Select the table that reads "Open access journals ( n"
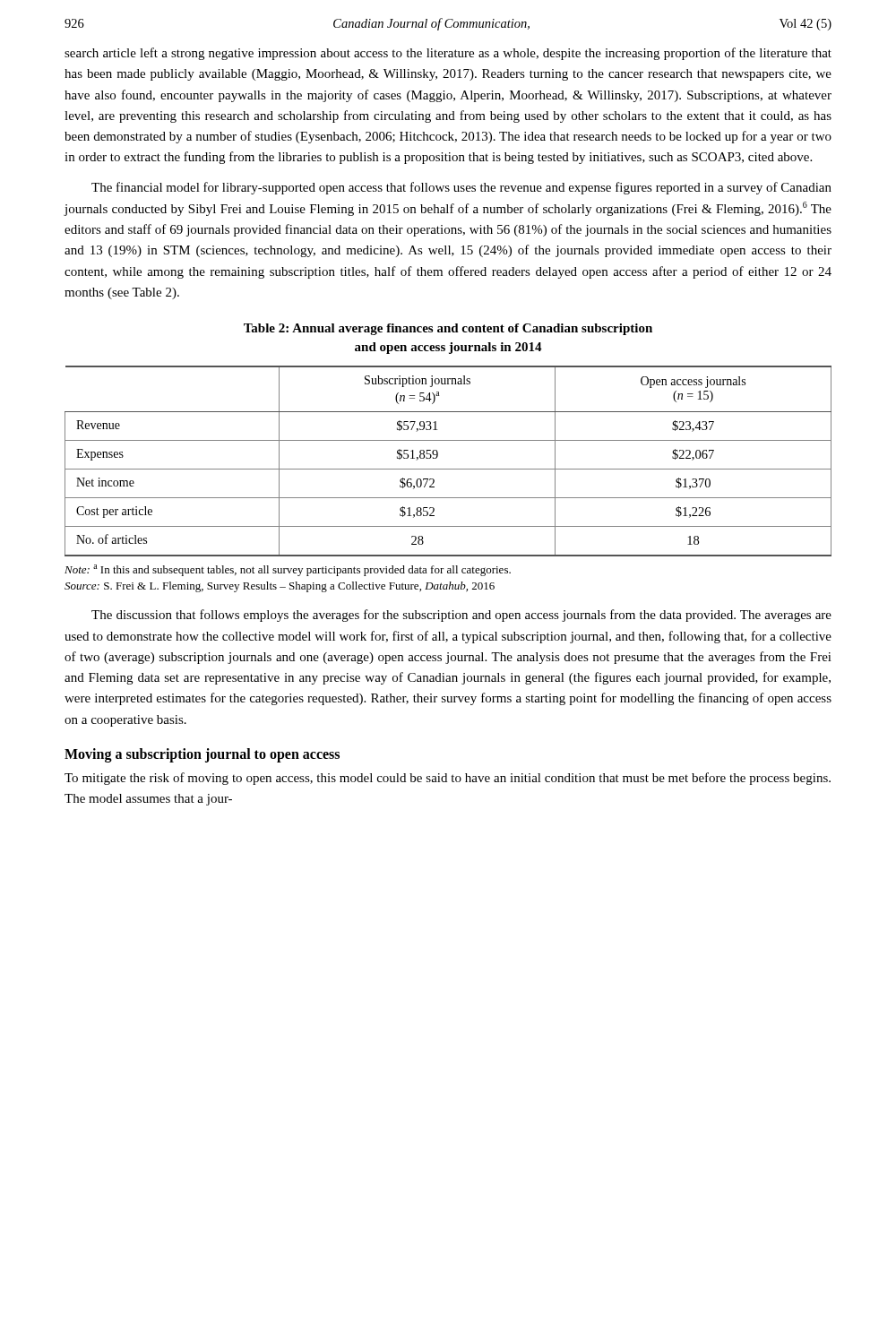The image size is (896, 1344). coord(448,461)
